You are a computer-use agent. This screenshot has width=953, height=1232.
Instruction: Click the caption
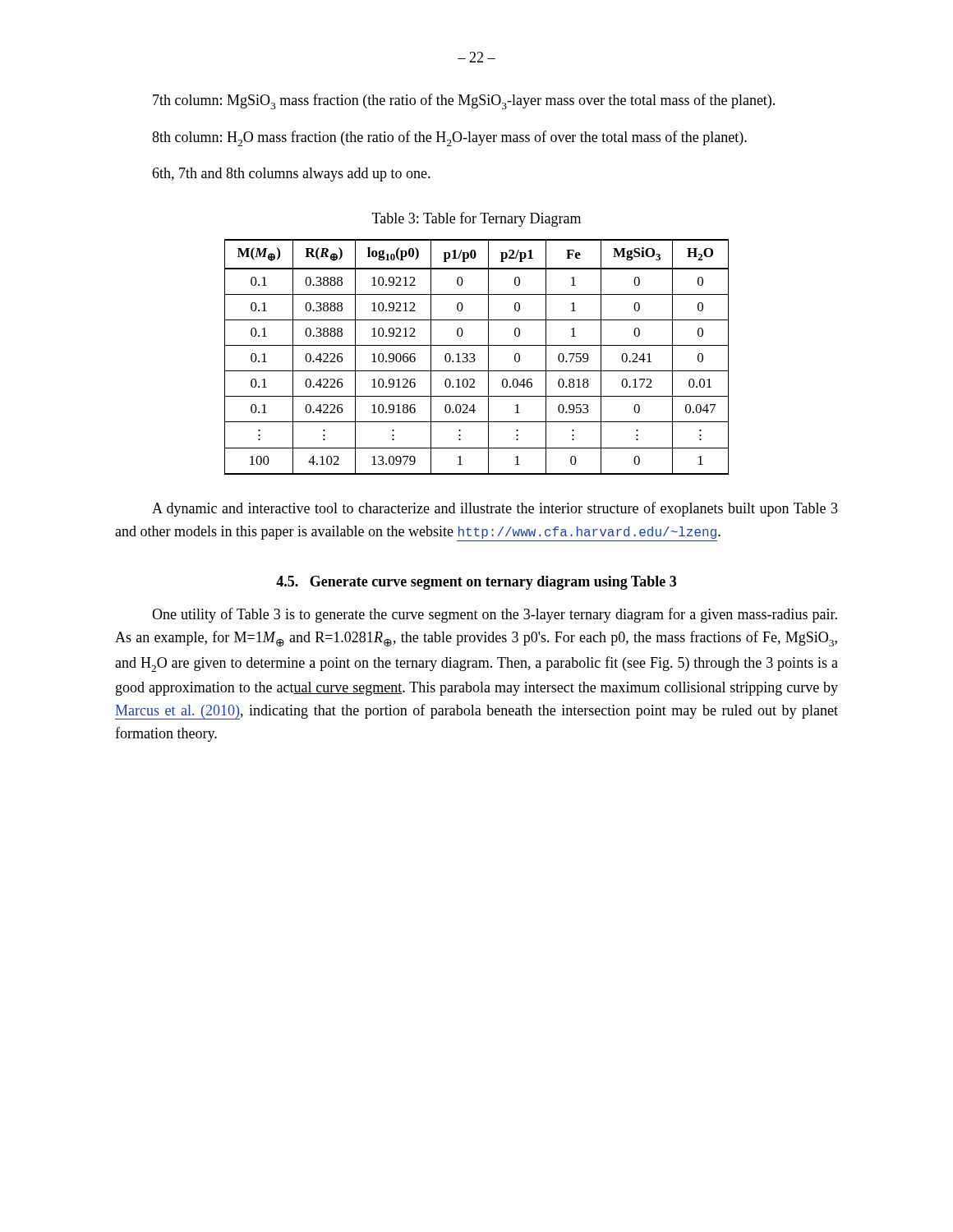coord(476,218)
